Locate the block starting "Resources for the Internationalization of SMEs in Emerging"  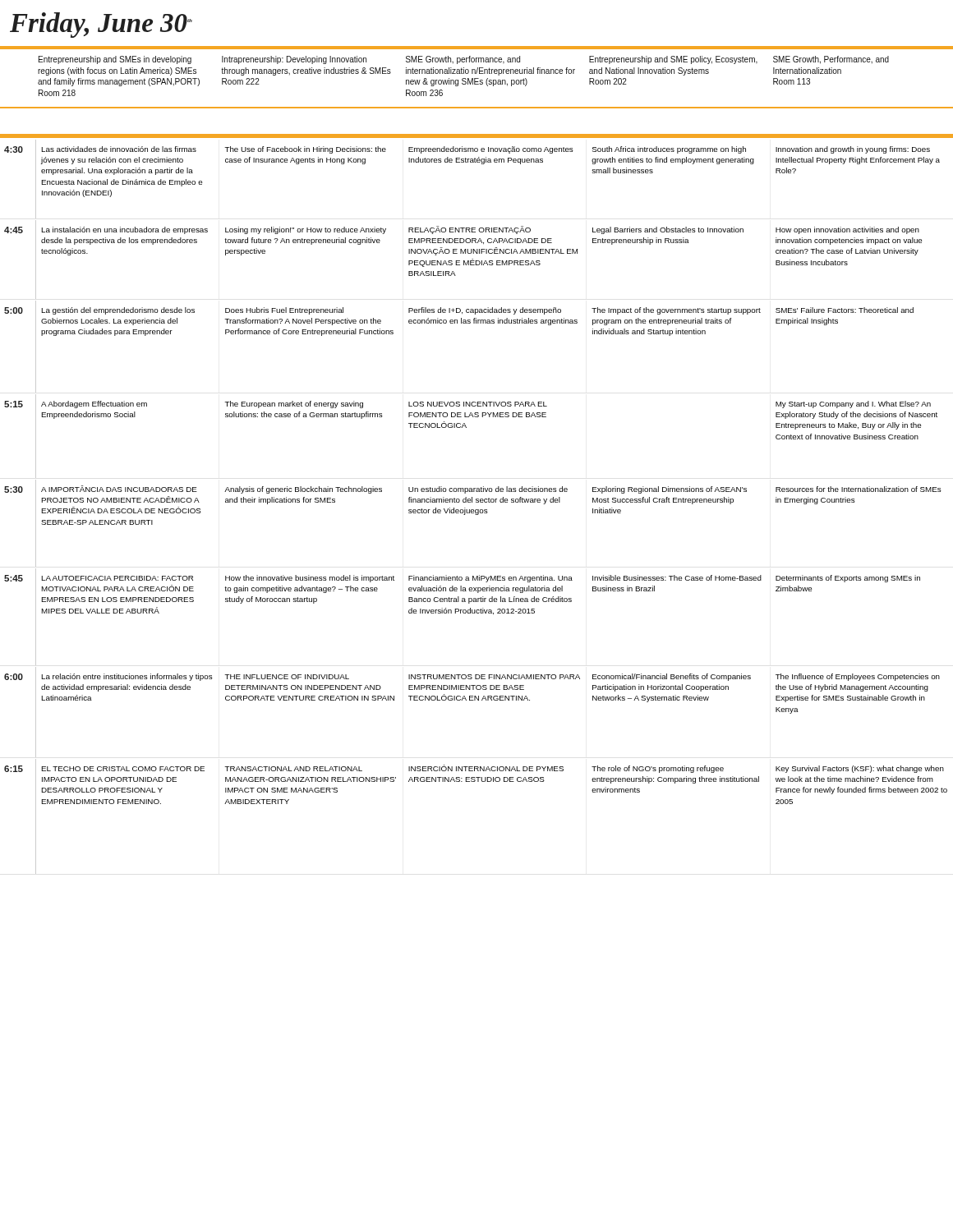point(858,495)
